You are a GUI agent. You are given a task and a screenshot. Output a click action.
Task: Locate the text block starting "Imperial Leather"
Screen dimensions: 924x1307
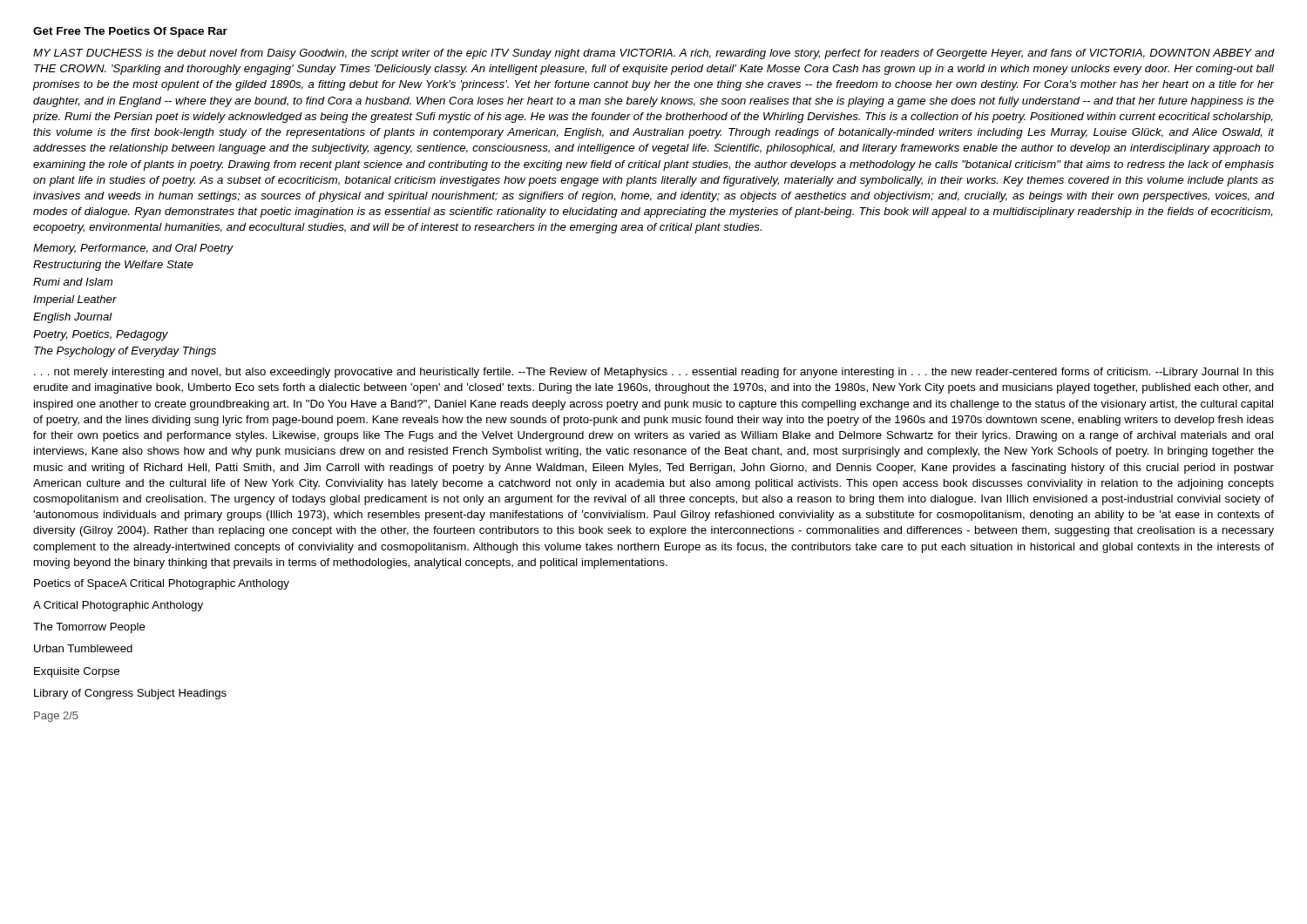[75, 299]
